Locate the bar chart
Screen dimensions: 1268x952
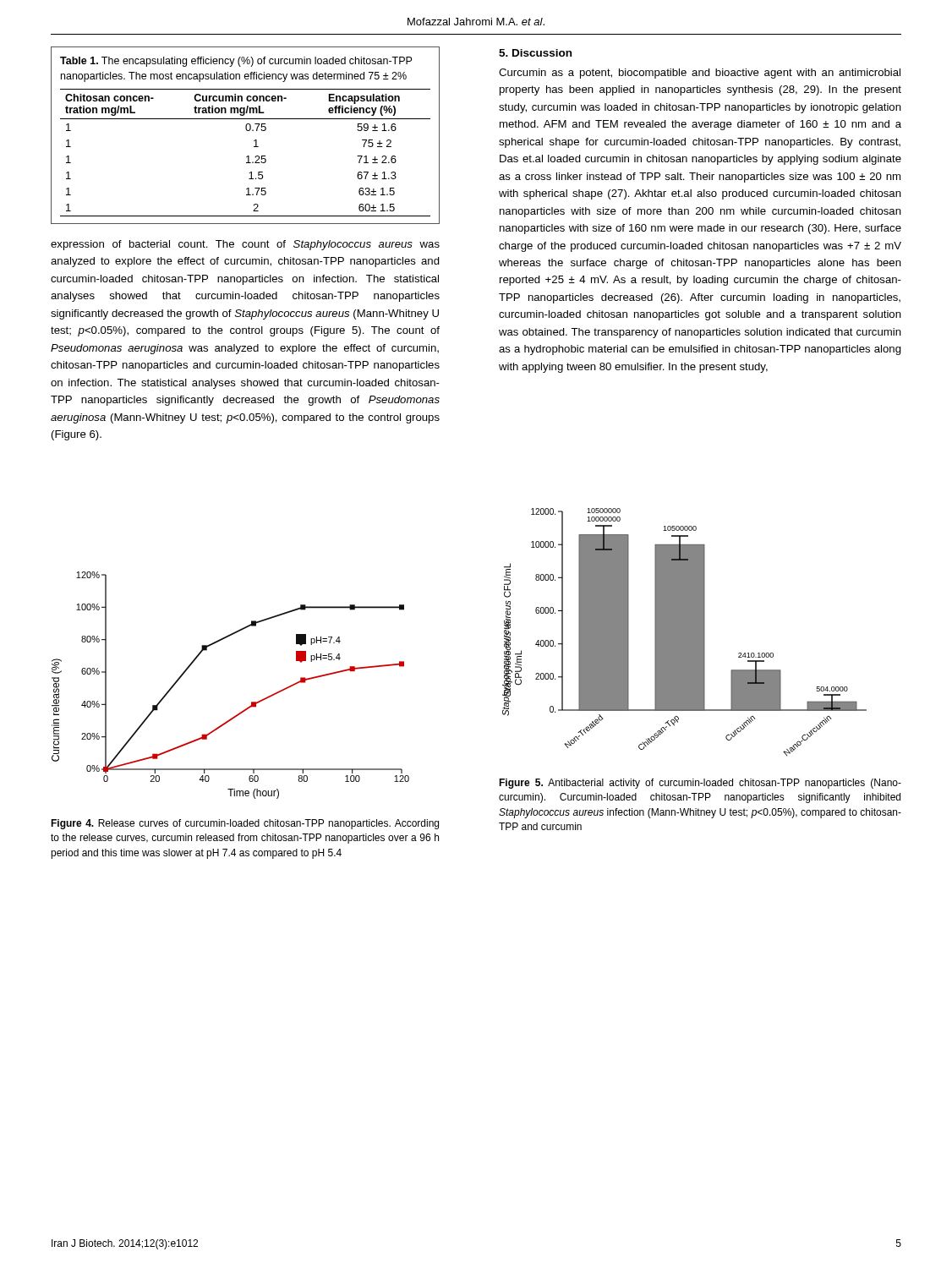click(700, 631)
